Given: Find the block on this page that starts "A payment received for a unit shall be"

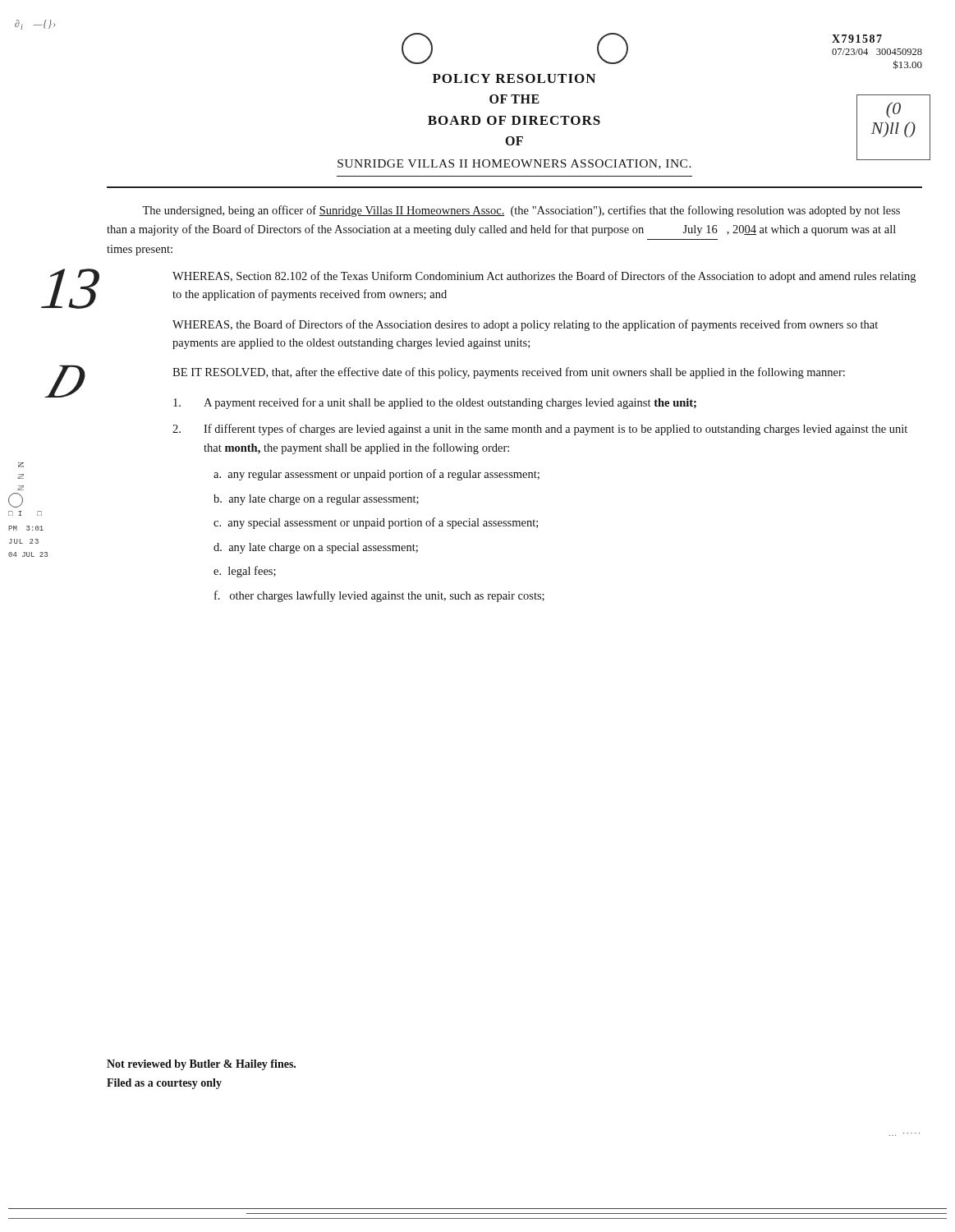Looking at the screenshot, I should [x=435, y=403].
